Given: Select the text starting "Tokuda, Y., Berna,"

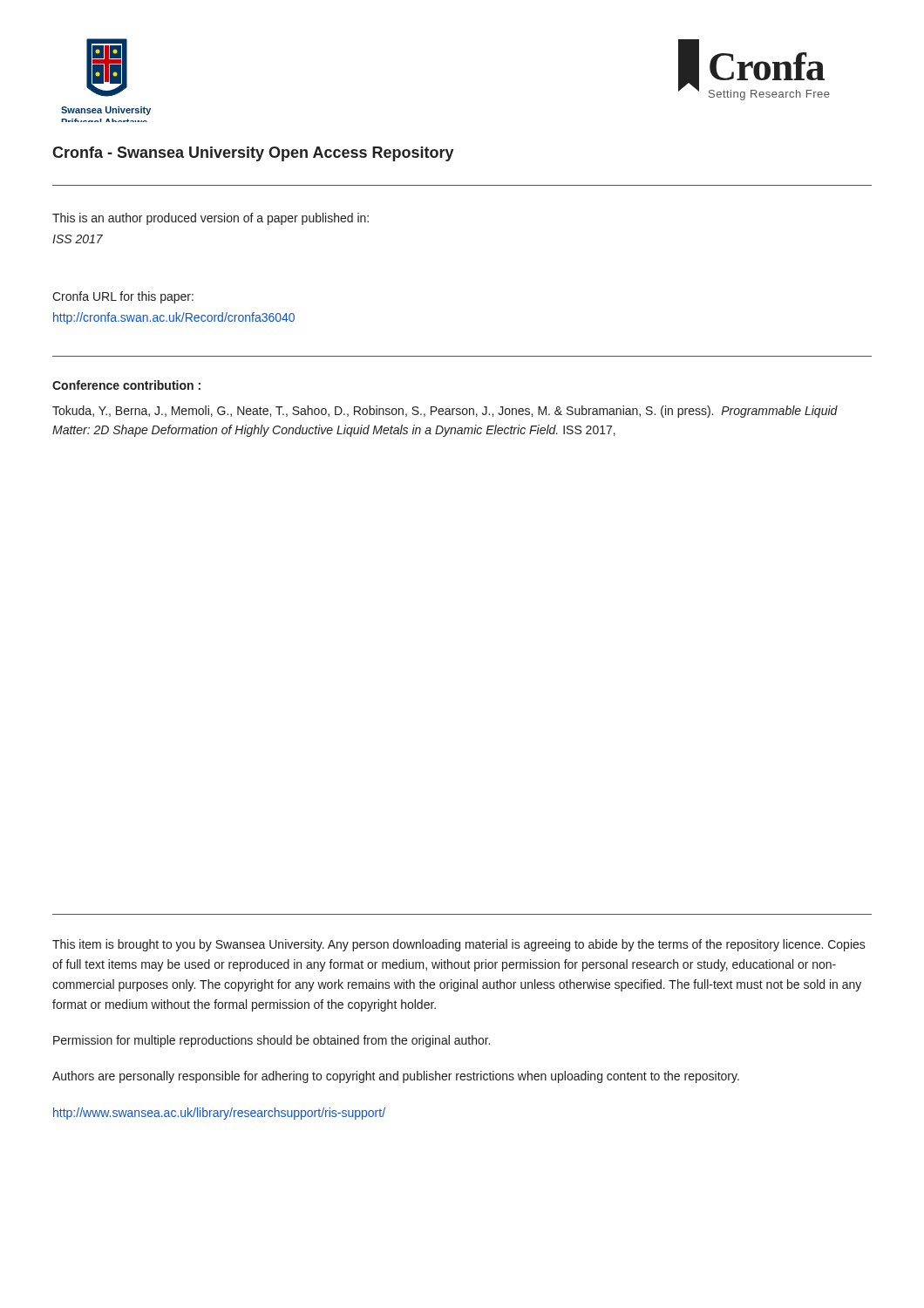Looking at the screenshot, I should click(x=462, y=421).
